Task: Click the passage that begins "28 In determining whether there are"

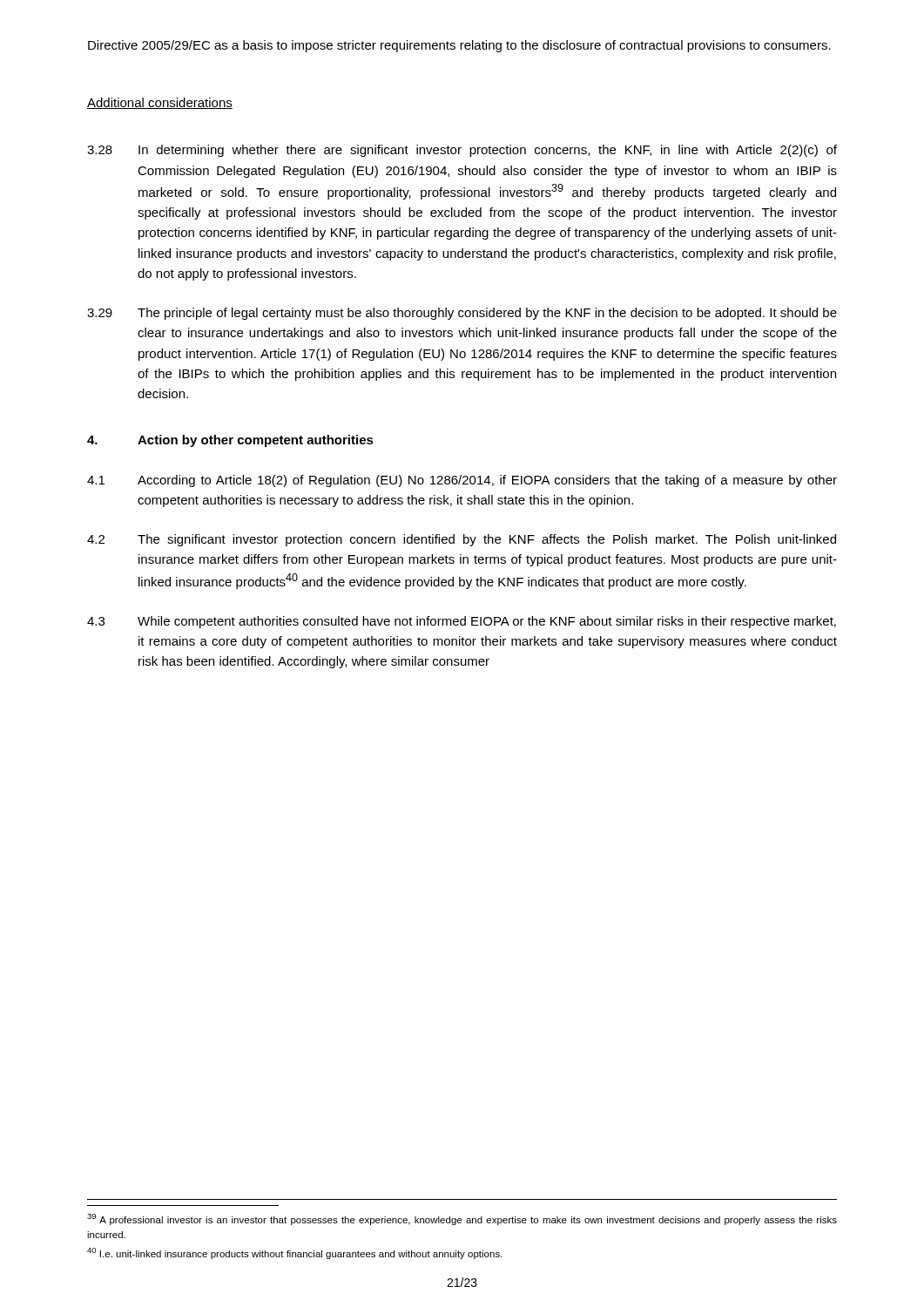Action: pyautogui.click(x=462, y=211)
